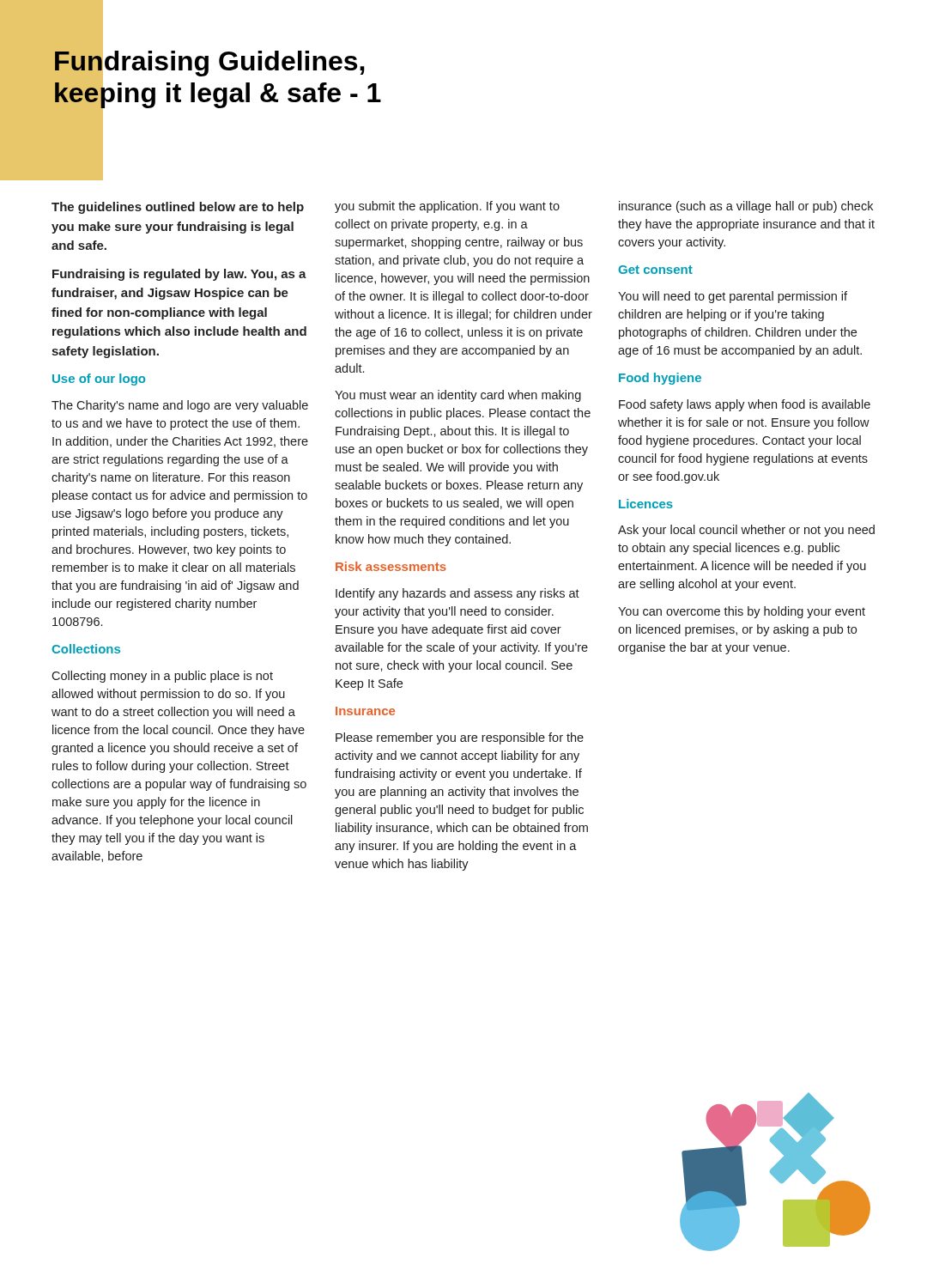The height and width of the screenshot is (1288, 933).
Task: Locate the title that reads "Fundraising Guidelines,keeping it legal"
Action: (x=362, y=78)
